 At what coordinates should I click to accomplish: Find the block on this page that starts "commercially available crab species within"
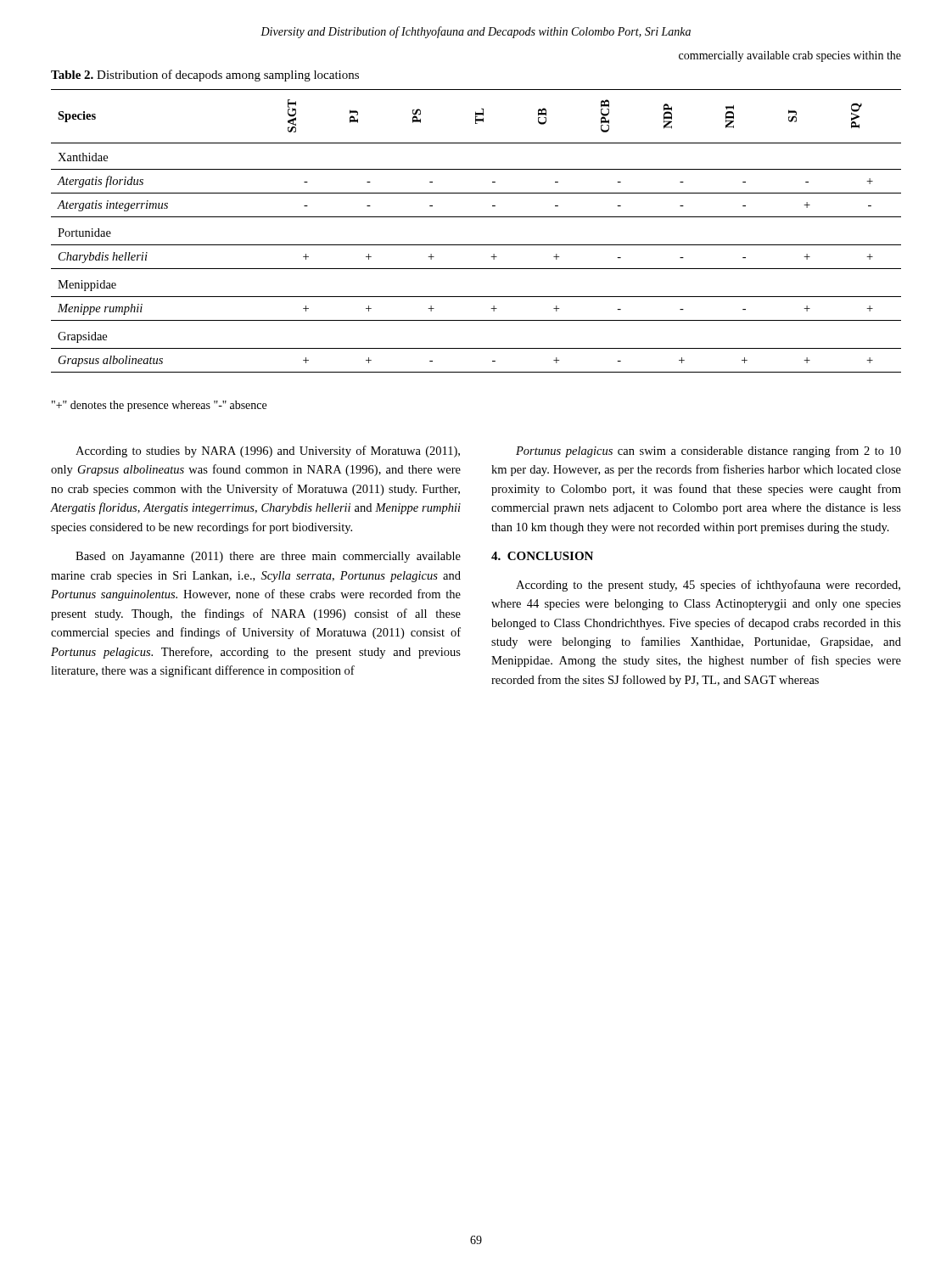[x=790, y=56]
